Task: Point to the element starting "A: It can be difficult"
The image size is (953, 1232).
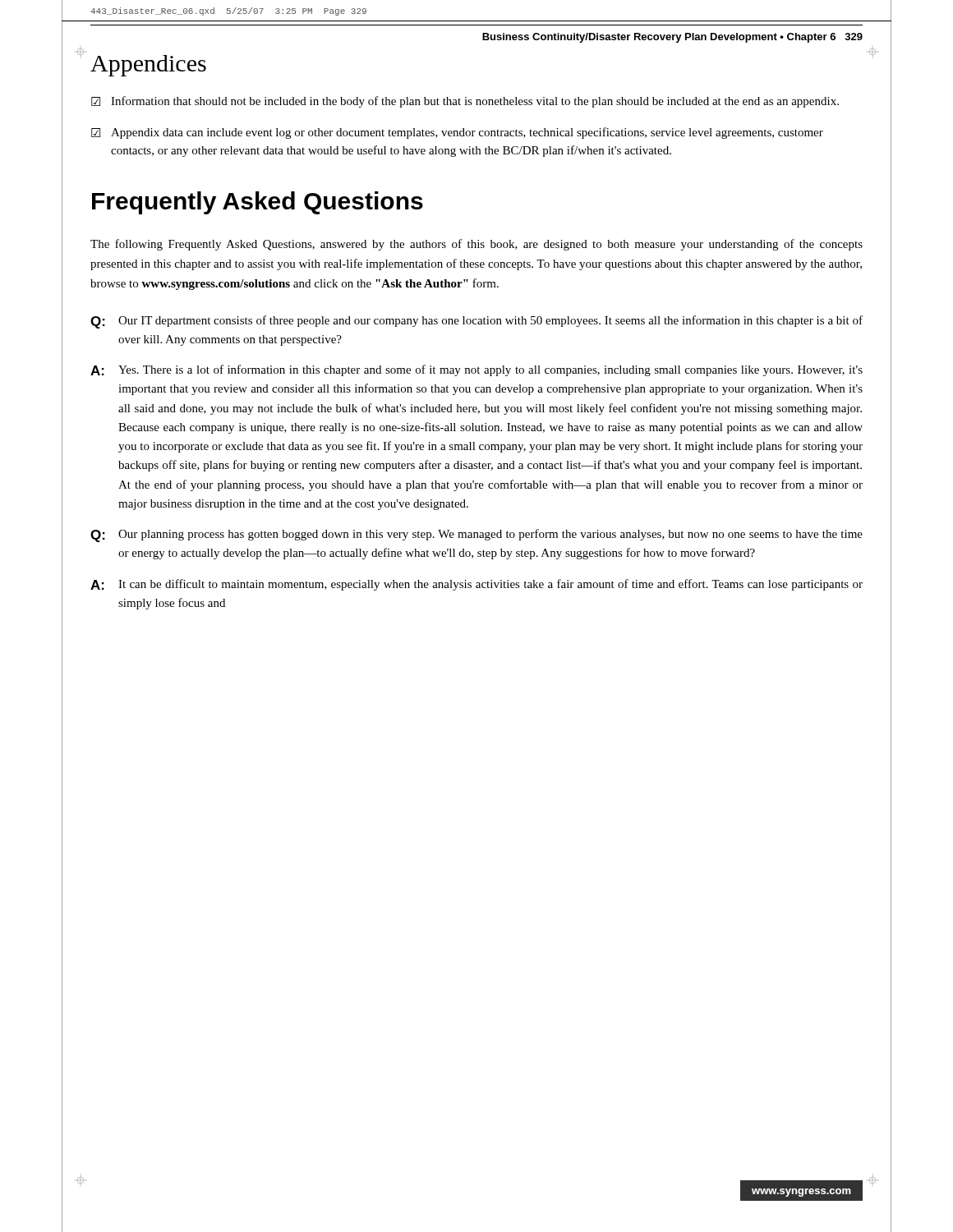Action: tap(476, 594)
